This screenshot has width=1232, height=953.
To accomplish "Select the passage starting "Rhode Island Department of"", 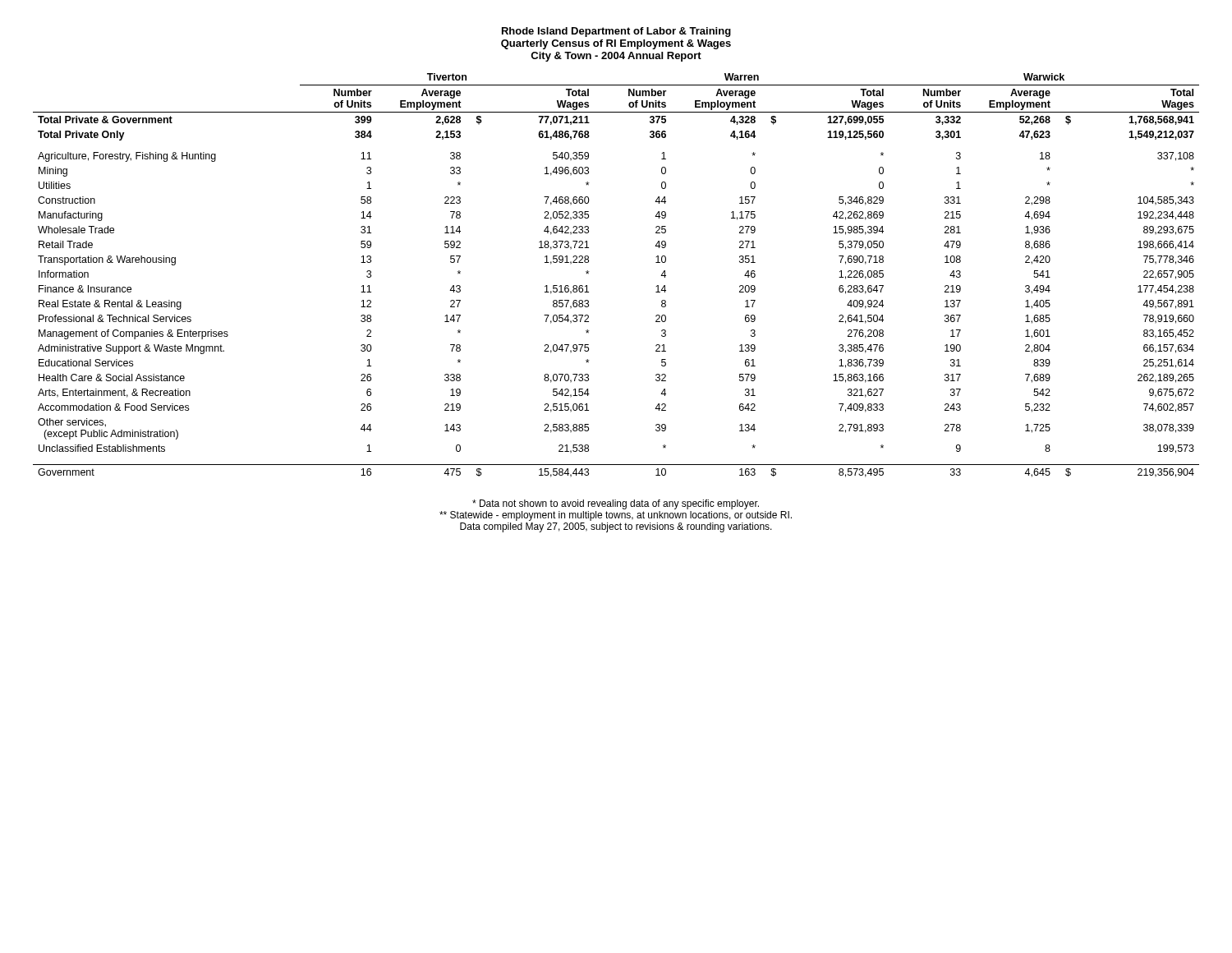I will point(616,43).
